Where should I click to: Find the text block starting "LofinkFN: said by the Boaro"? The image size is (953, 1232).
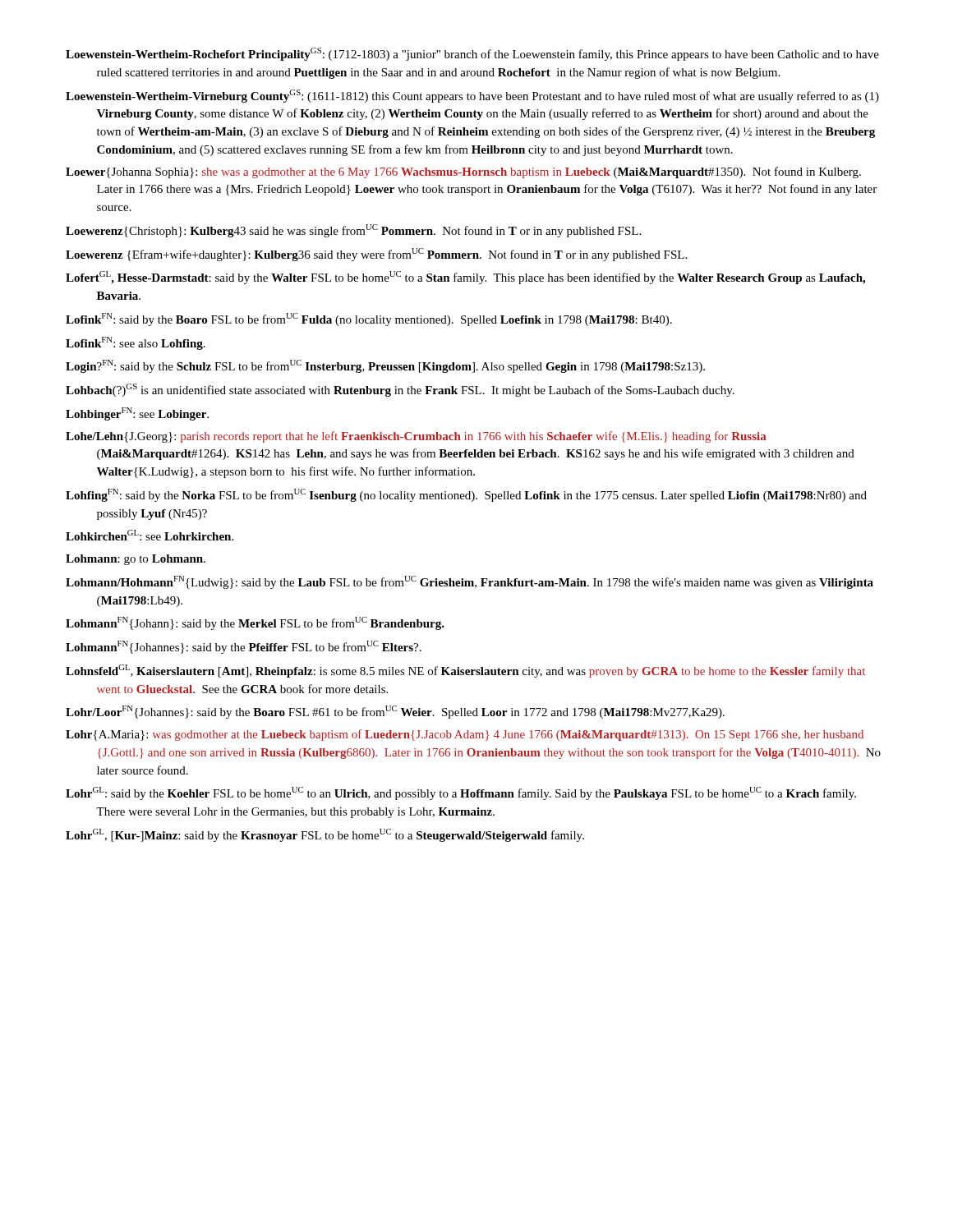tap(369, 318)
